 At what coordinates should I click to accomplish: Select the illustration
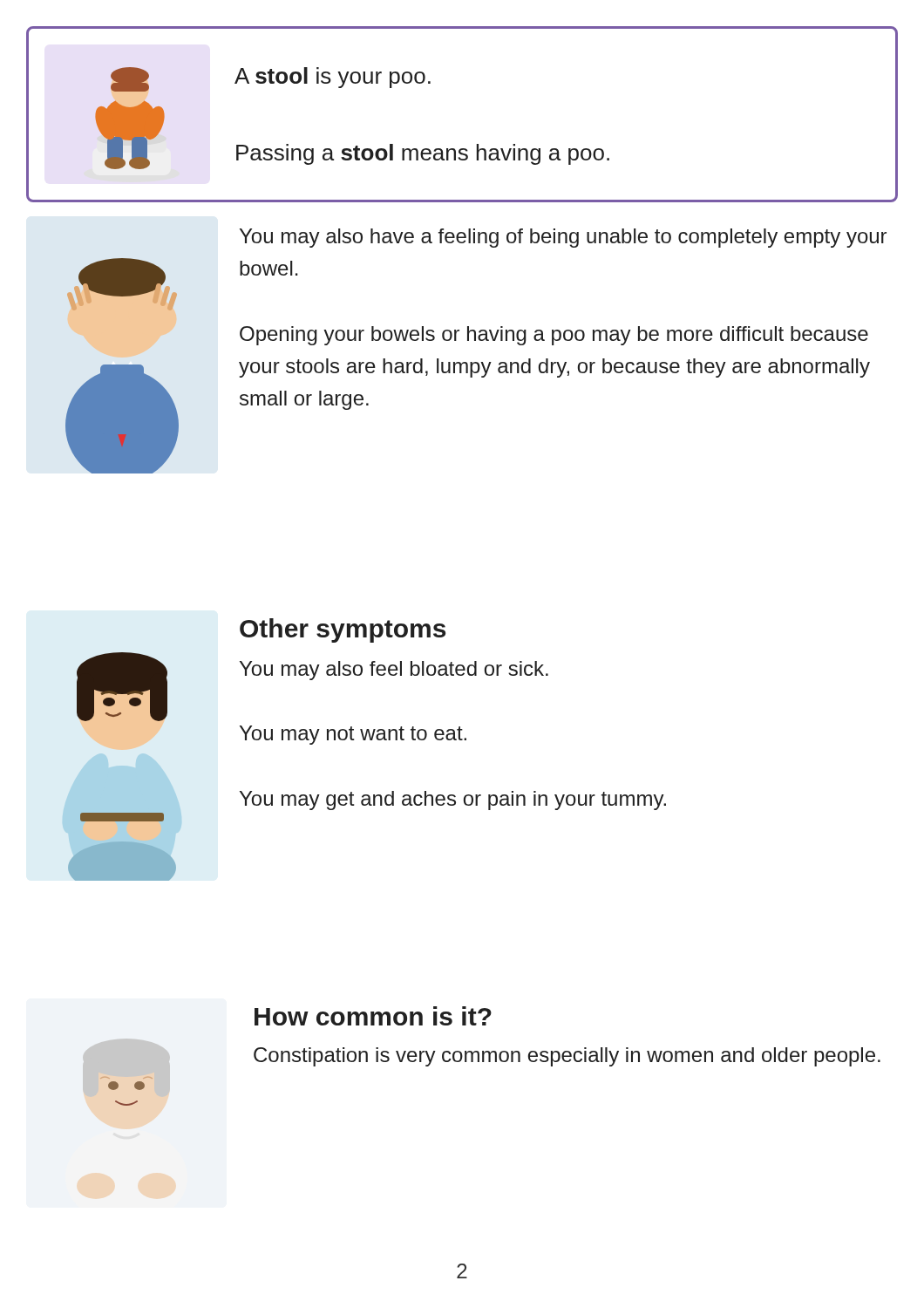click(127, 114)
